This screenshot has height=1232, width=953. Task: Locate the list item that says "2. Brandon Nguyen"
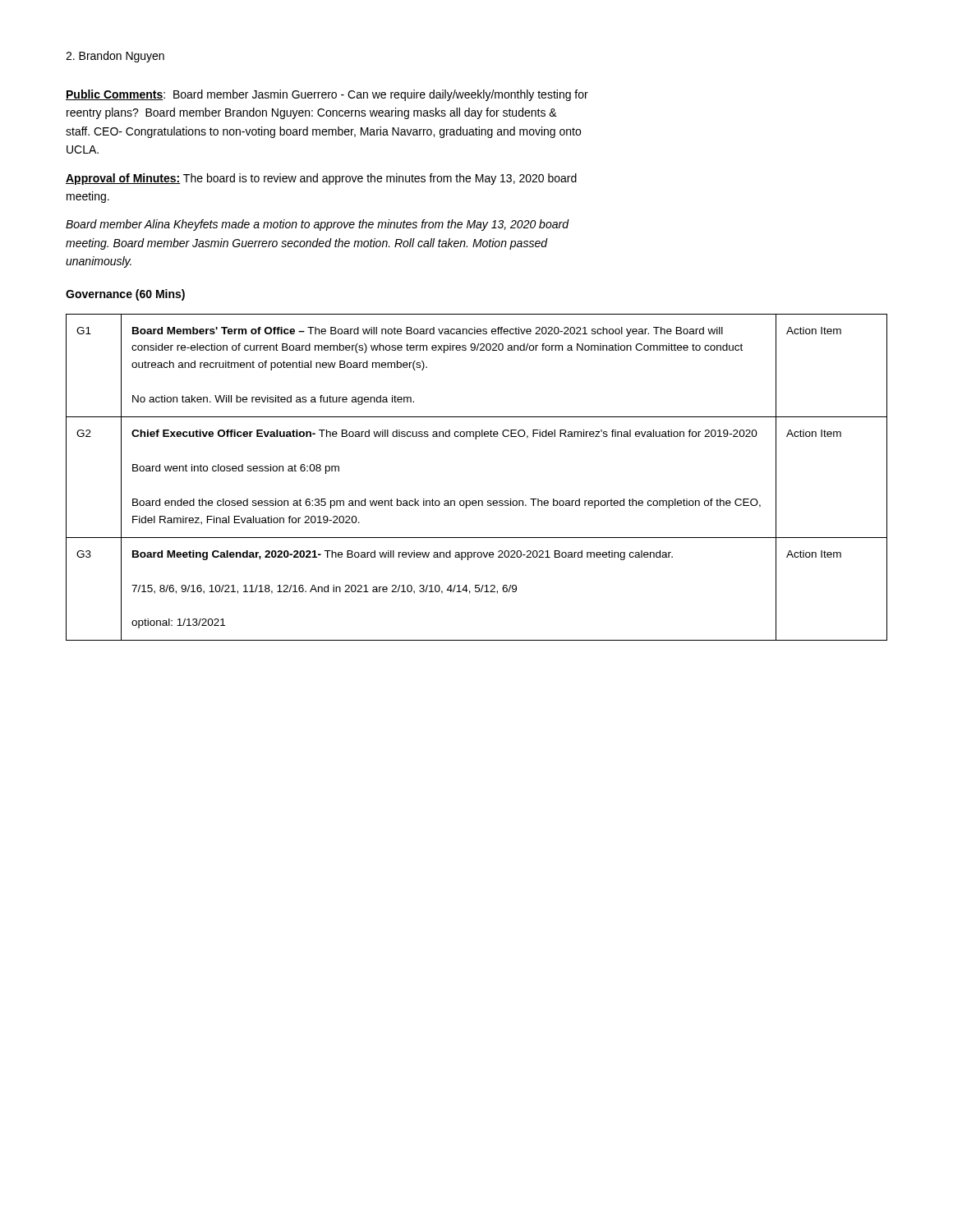[115, 56]
